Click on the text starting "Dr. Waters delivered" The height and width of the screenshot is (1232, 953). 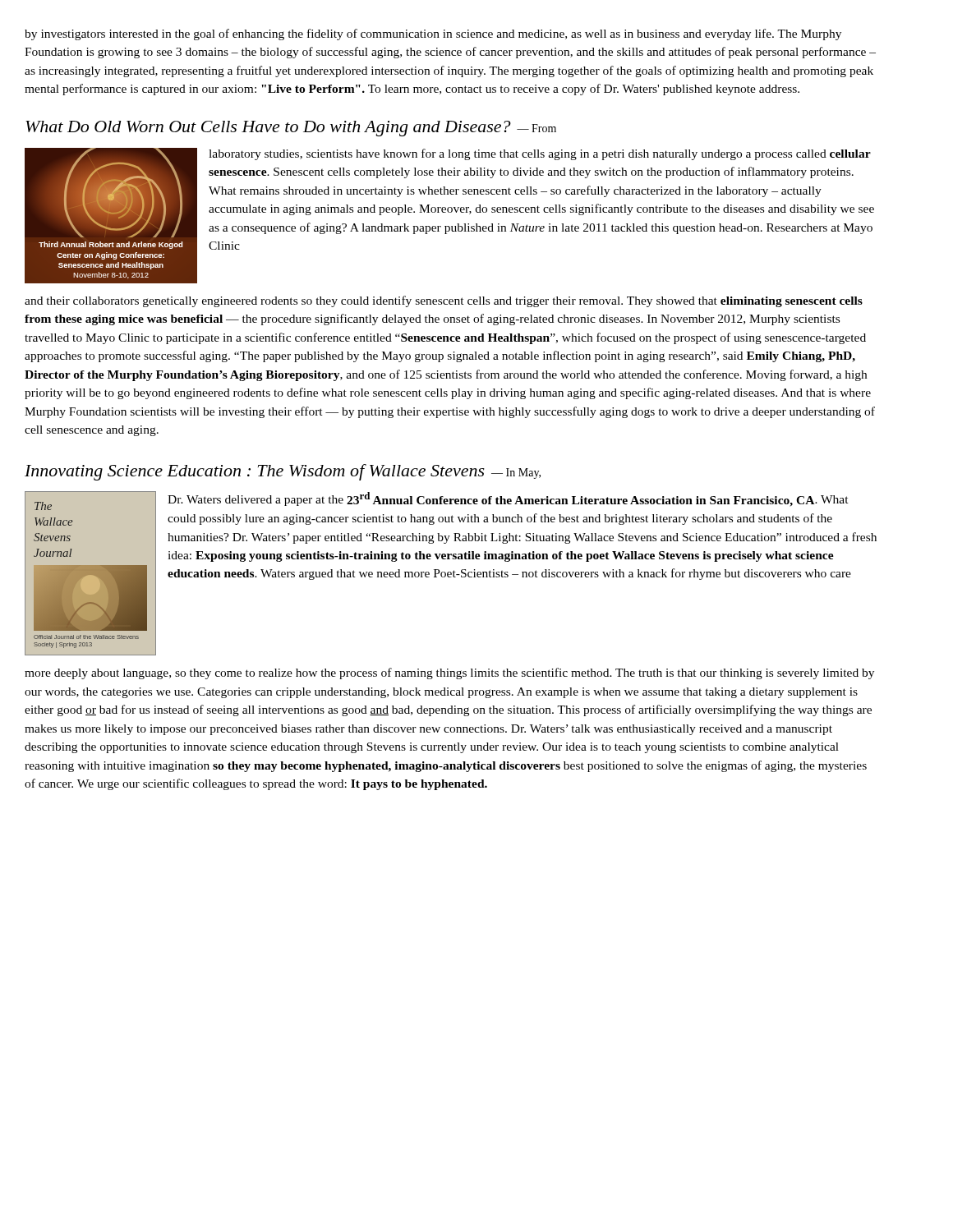point(522,535)
